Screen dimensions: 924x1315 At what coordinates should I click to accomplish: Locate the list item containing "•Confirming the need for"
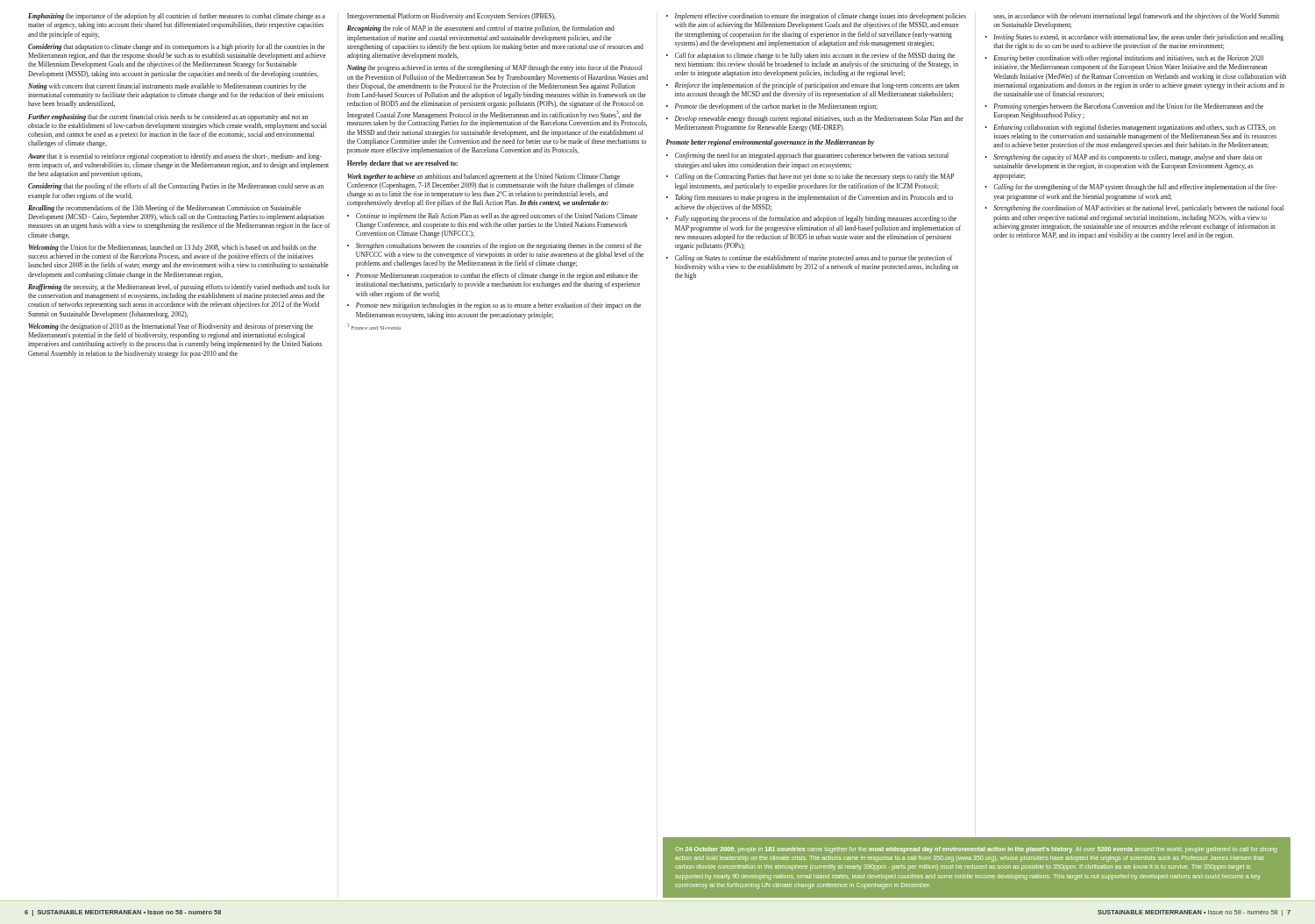[x=817, y=161]
